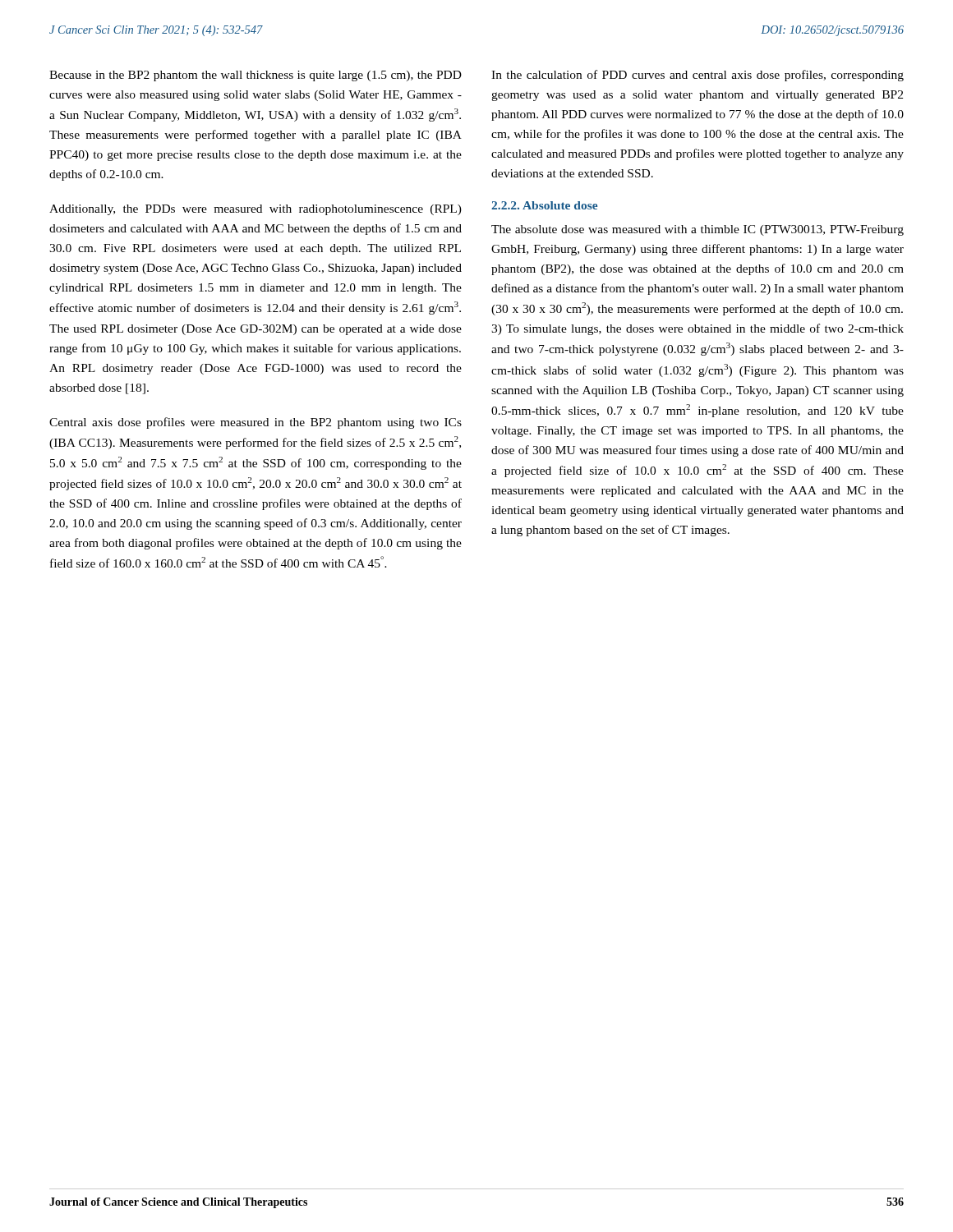Screen dimensions: 1232x953
Task: Select the text block starting "Because in the BP2 phantom the wall thickness"
Action: [255, 124]
